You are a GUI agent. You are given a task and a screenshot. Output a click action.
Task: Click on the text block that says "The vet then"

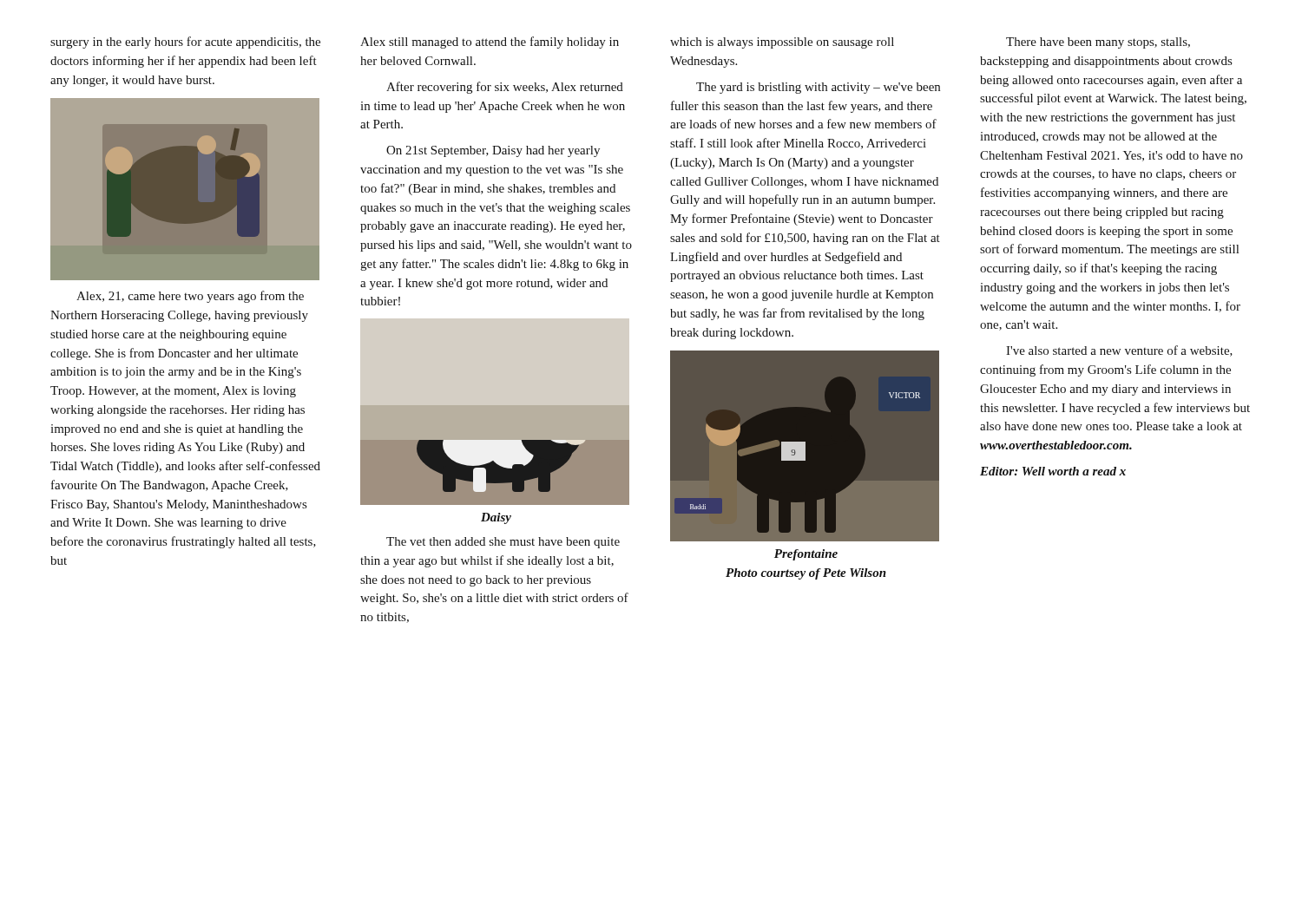coord(496,580)
